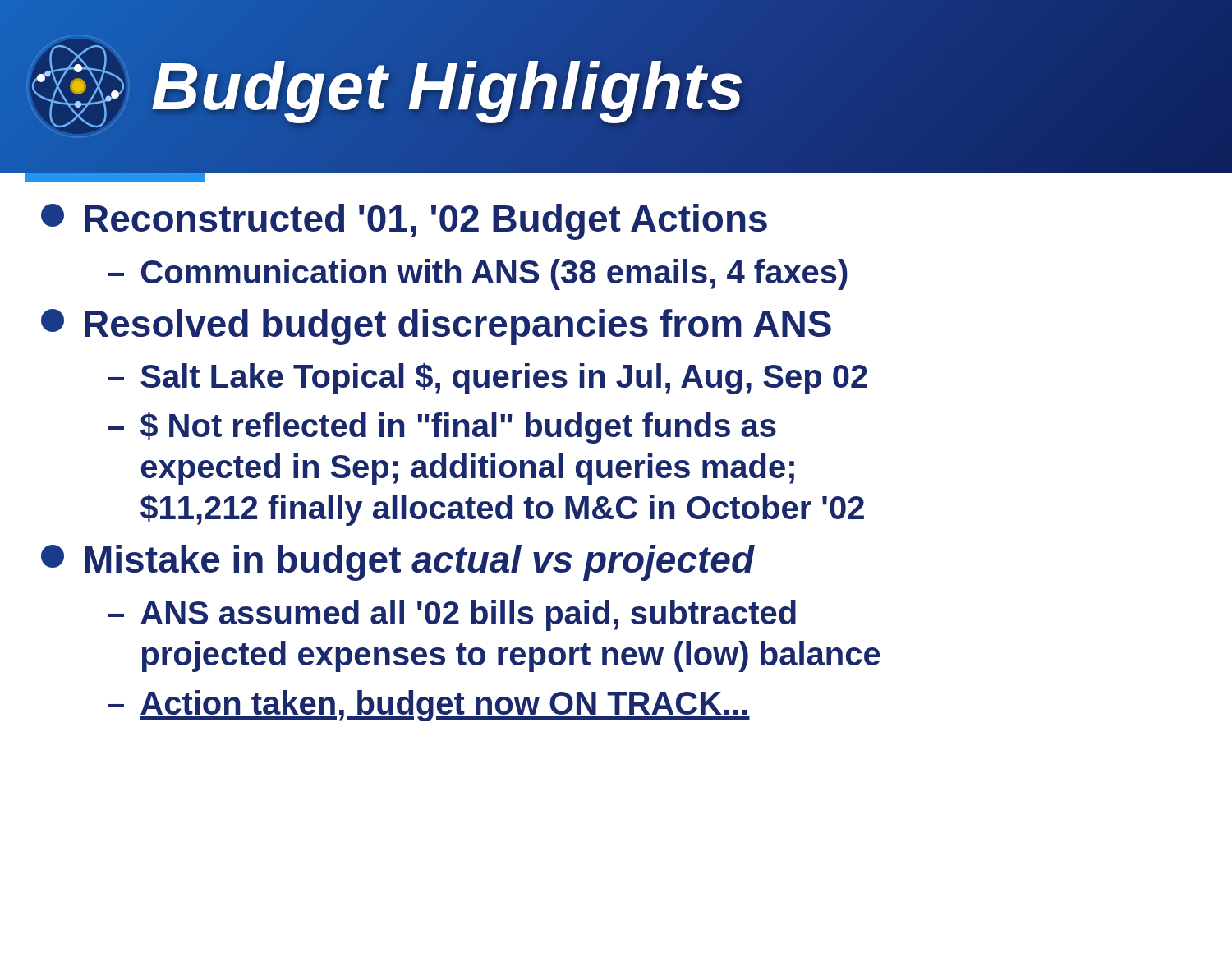The image size is (1232, 953).
Task: Navigate to the element starting "Budget Highlights"
Action: [x=448, y=86]
